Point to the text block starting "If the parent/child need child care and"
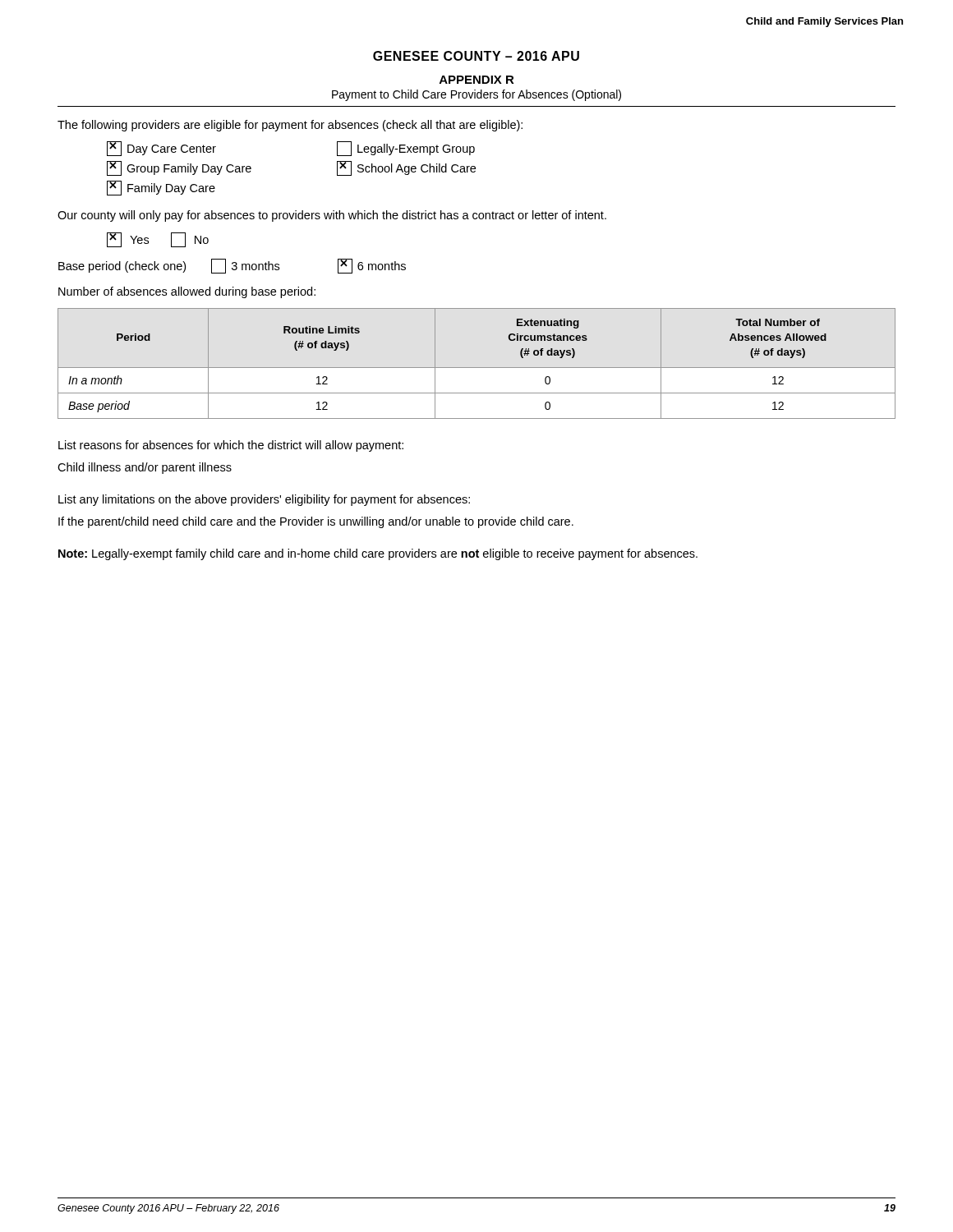This screenshot has width=953, height=1232. [x=316, y=521]
